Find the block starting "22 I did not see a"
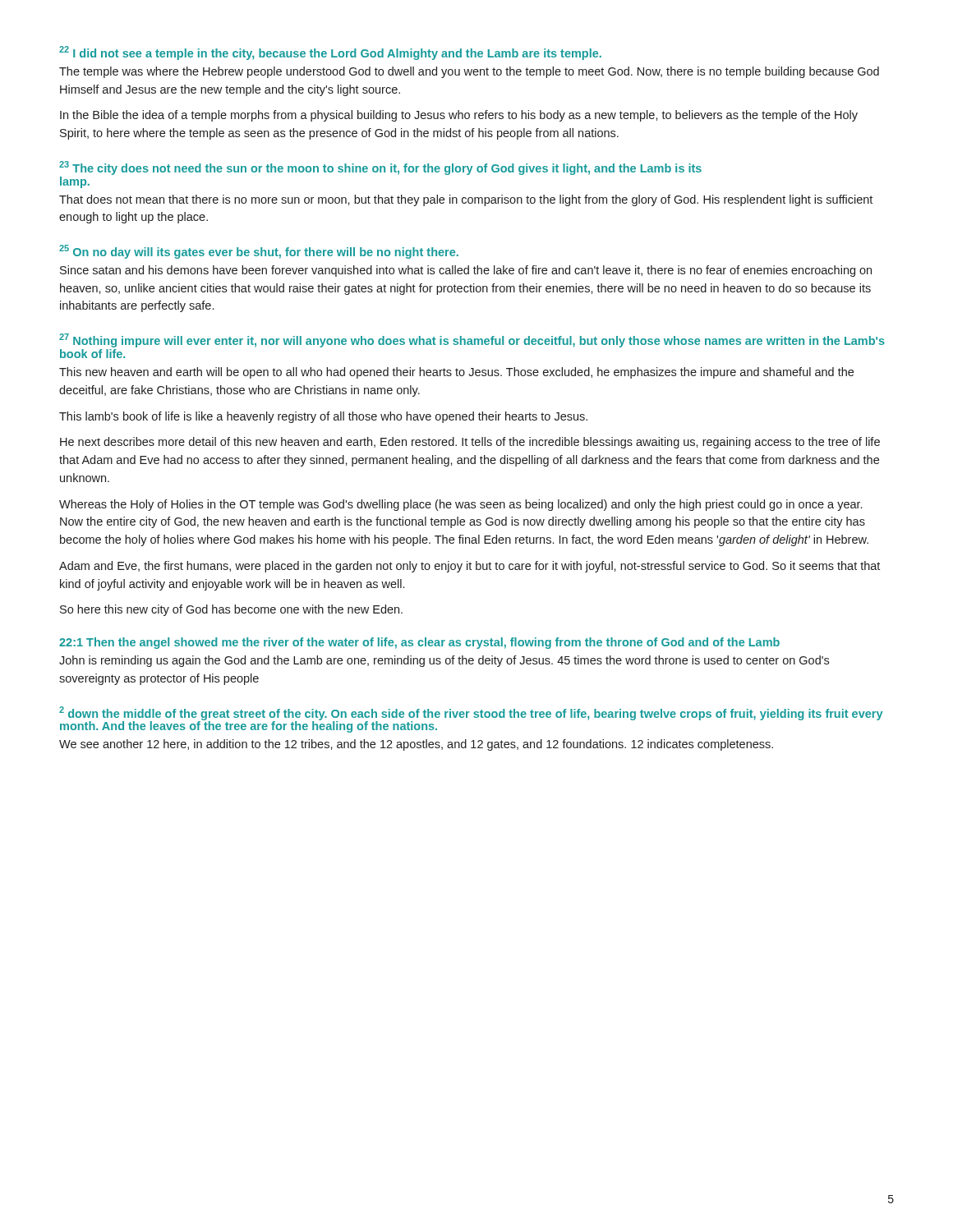953x1232 pixels. point(331,52)
